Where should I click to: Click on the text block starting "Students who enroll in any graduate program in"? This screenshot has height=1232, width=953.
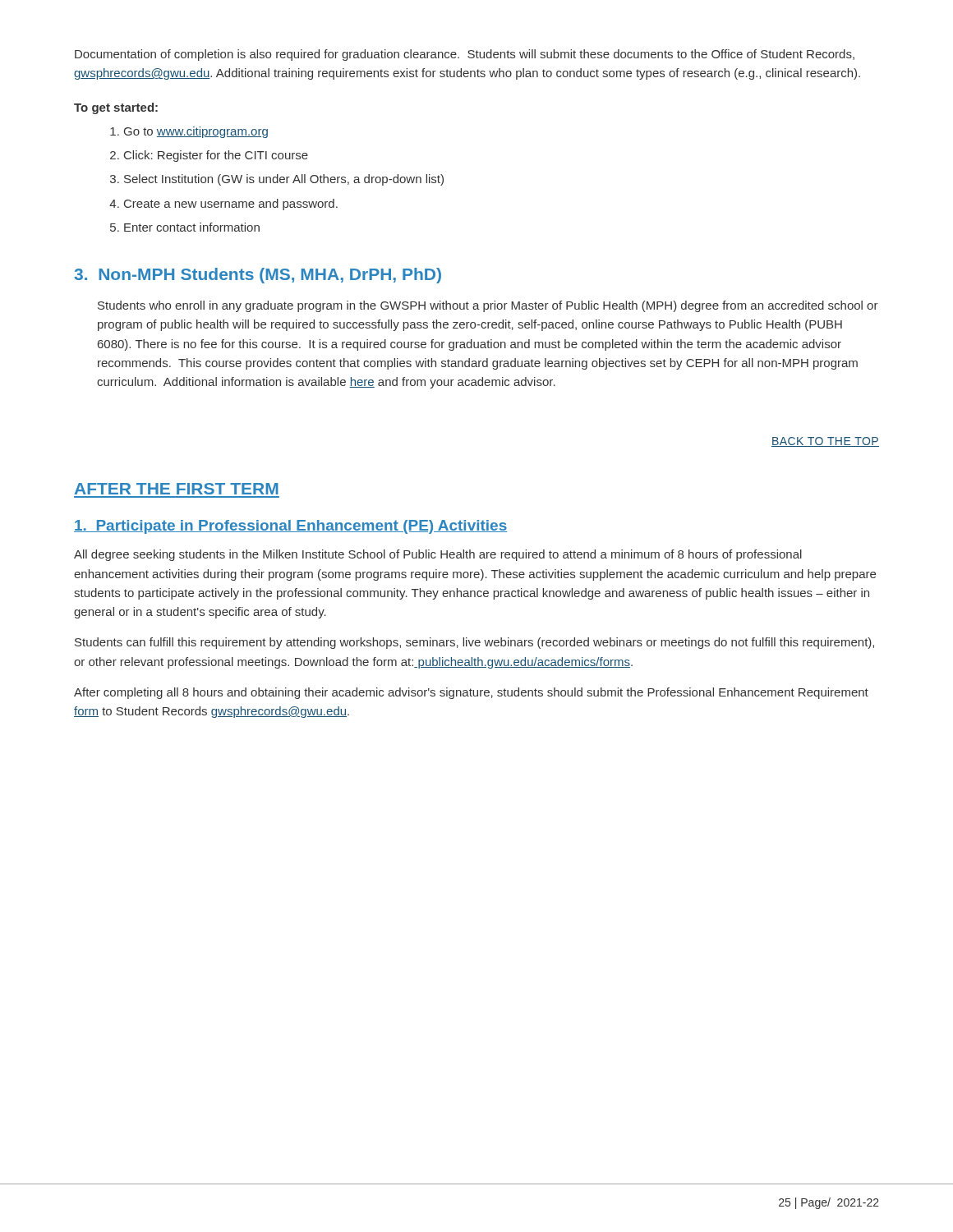click(487, 343)
